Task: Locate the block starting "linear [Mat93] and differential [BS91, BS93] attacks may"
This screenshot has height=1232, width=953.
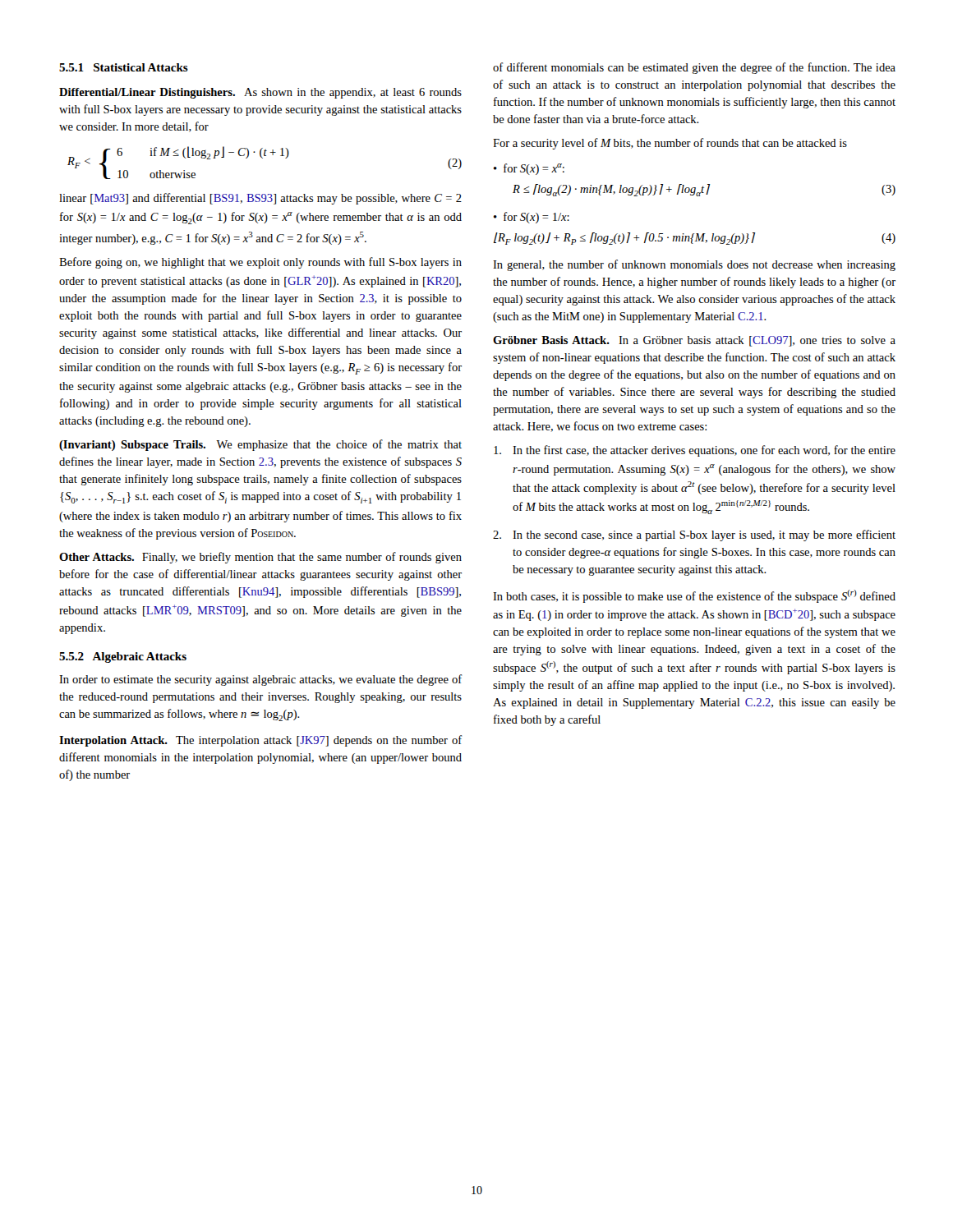Action: point(260,219)
